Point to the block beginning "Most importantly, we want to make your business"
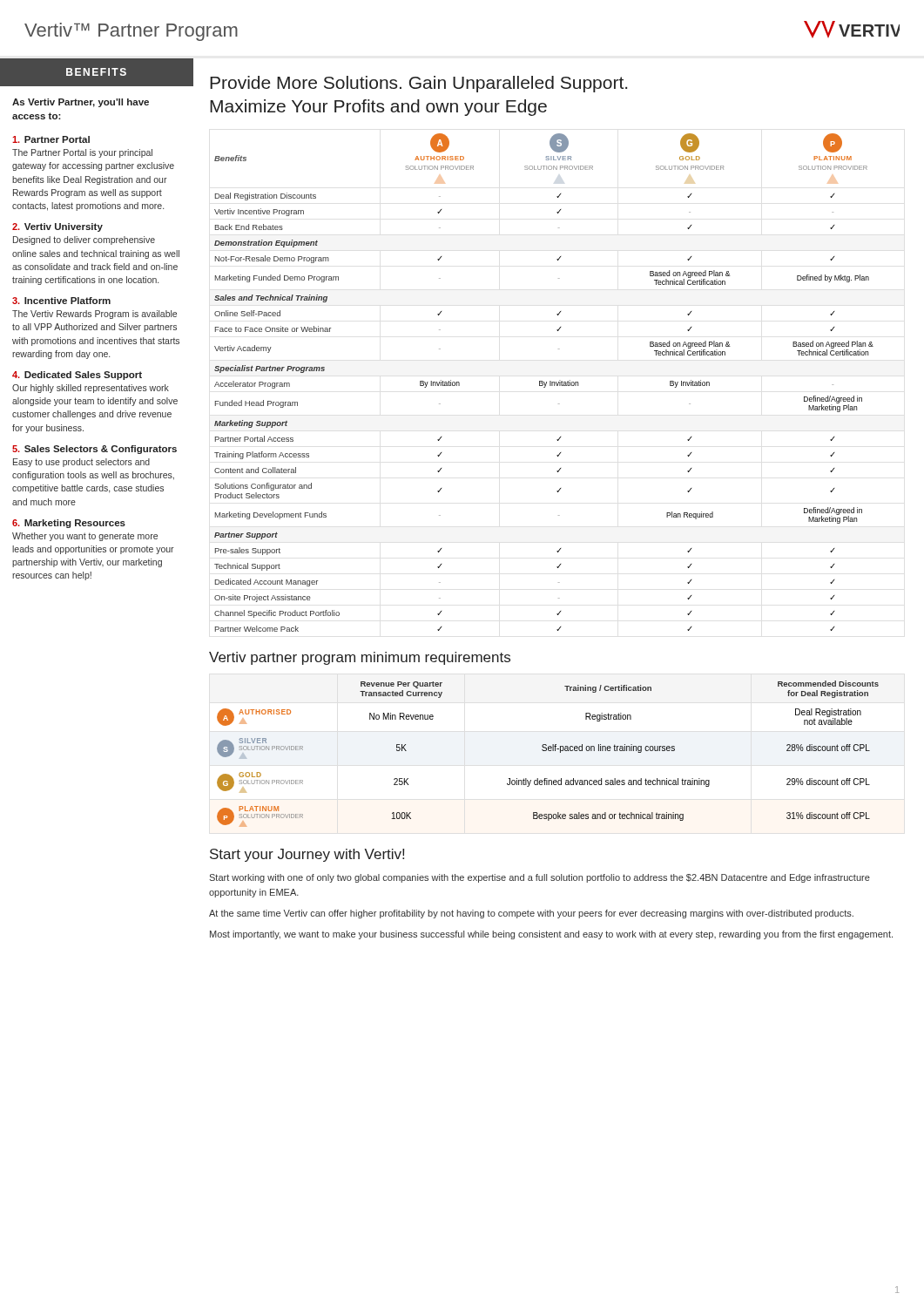 [551, 934]
